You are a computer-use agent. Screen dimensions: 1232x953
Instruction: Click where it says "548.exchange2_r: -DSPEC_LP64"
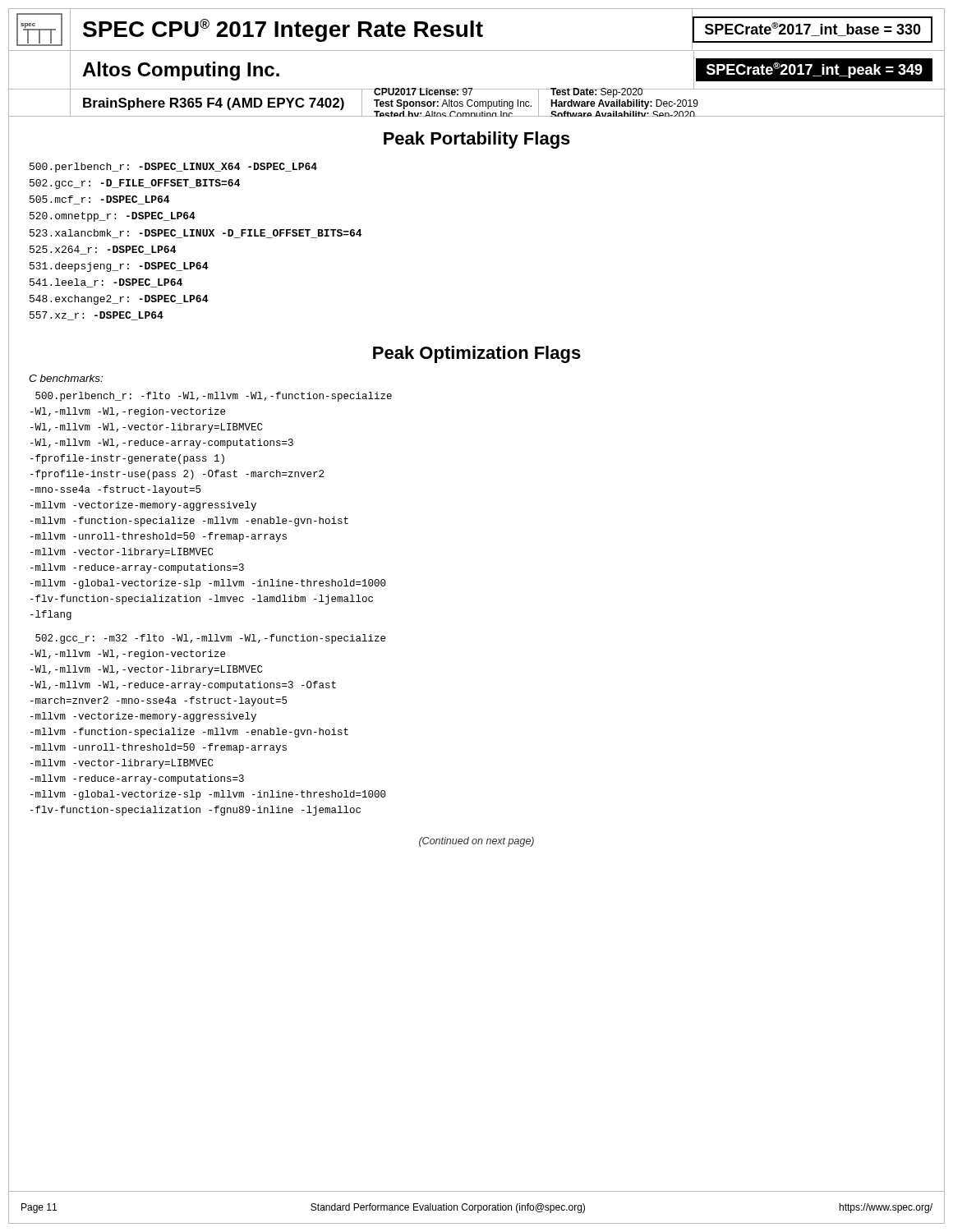click(119, 299)
